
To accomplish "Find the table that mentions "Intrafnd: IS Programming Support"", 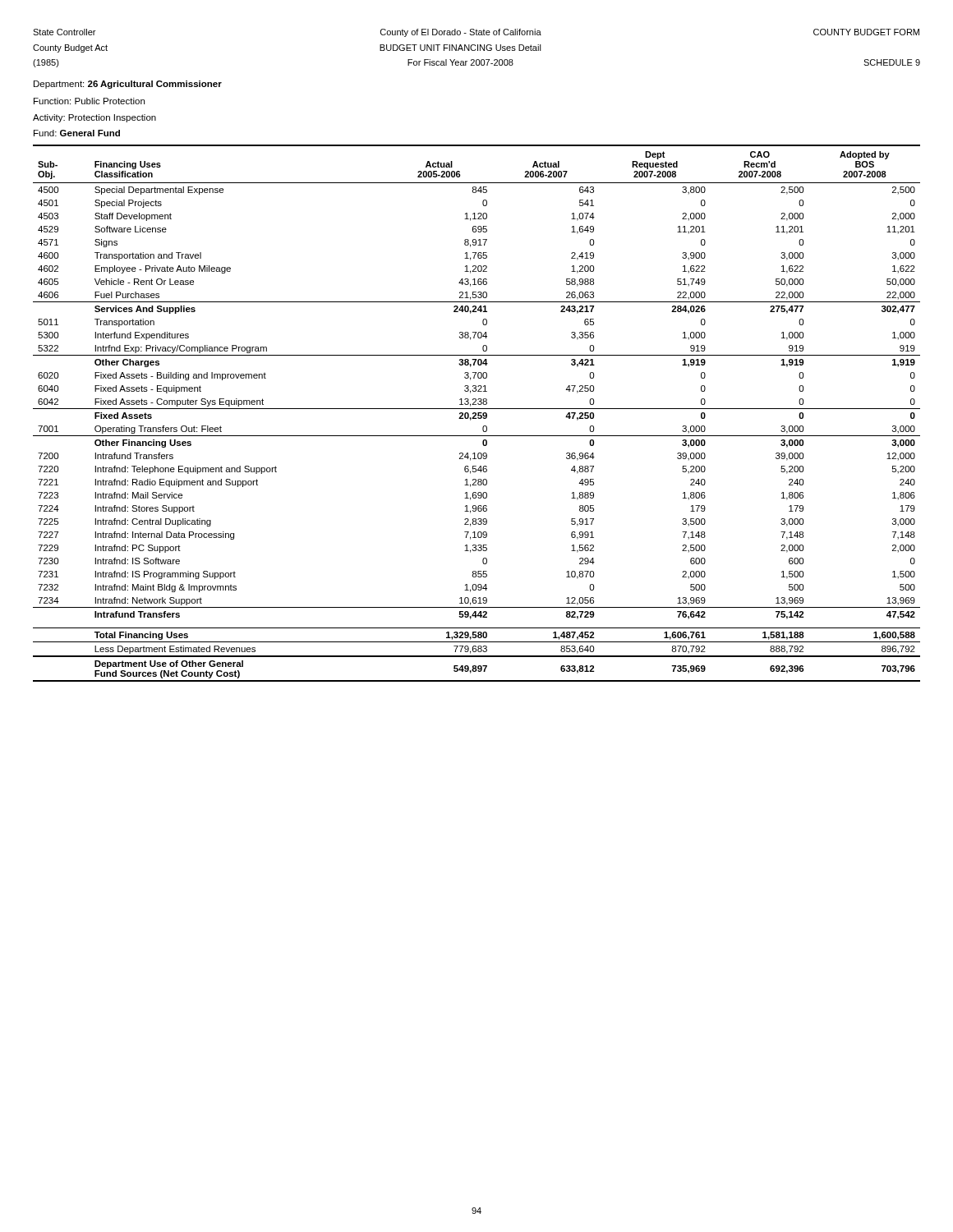I will coord(476,413).
